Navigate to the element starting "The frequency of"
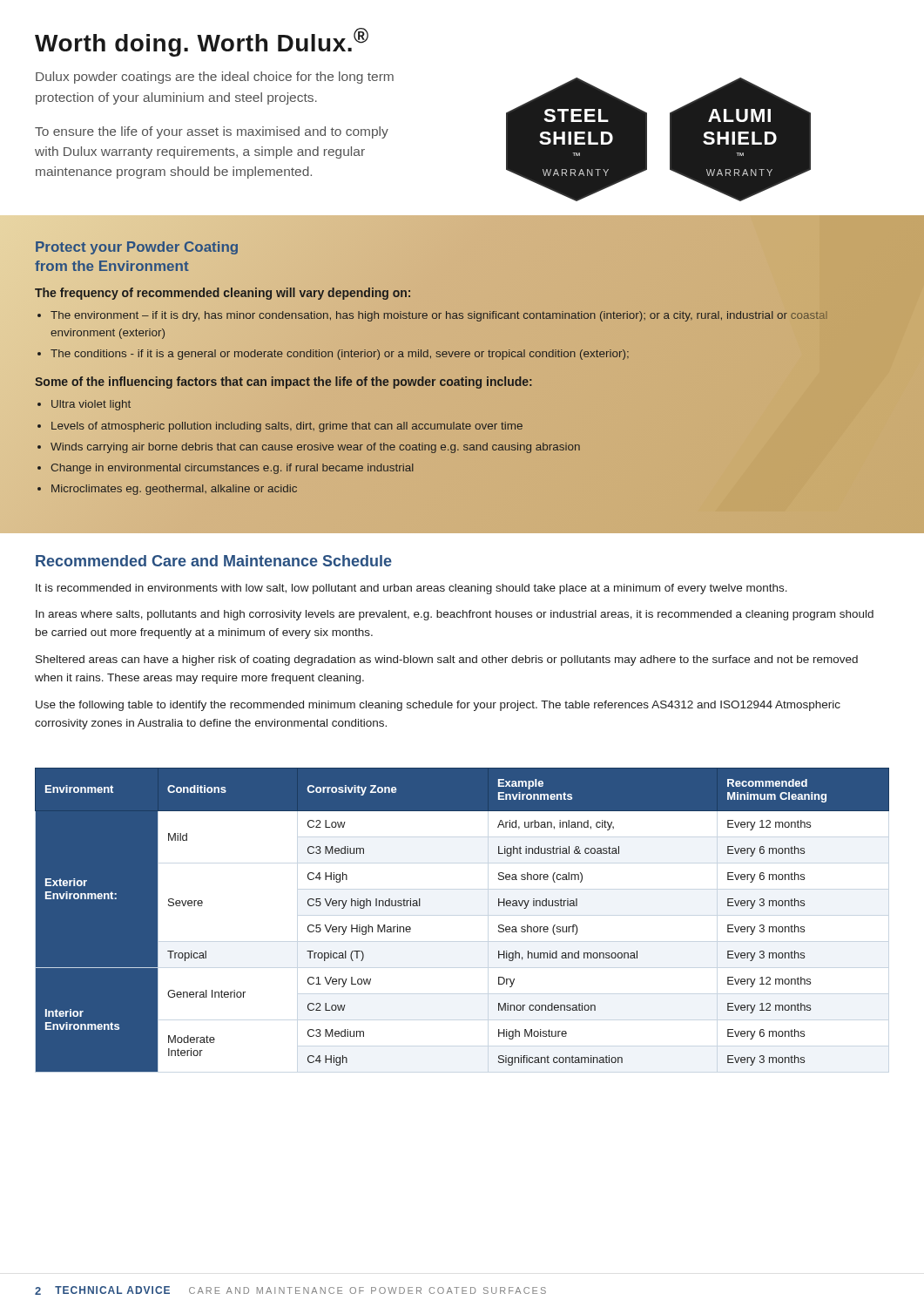Screen dimensions: 1307x924 (x=223, y=294)
